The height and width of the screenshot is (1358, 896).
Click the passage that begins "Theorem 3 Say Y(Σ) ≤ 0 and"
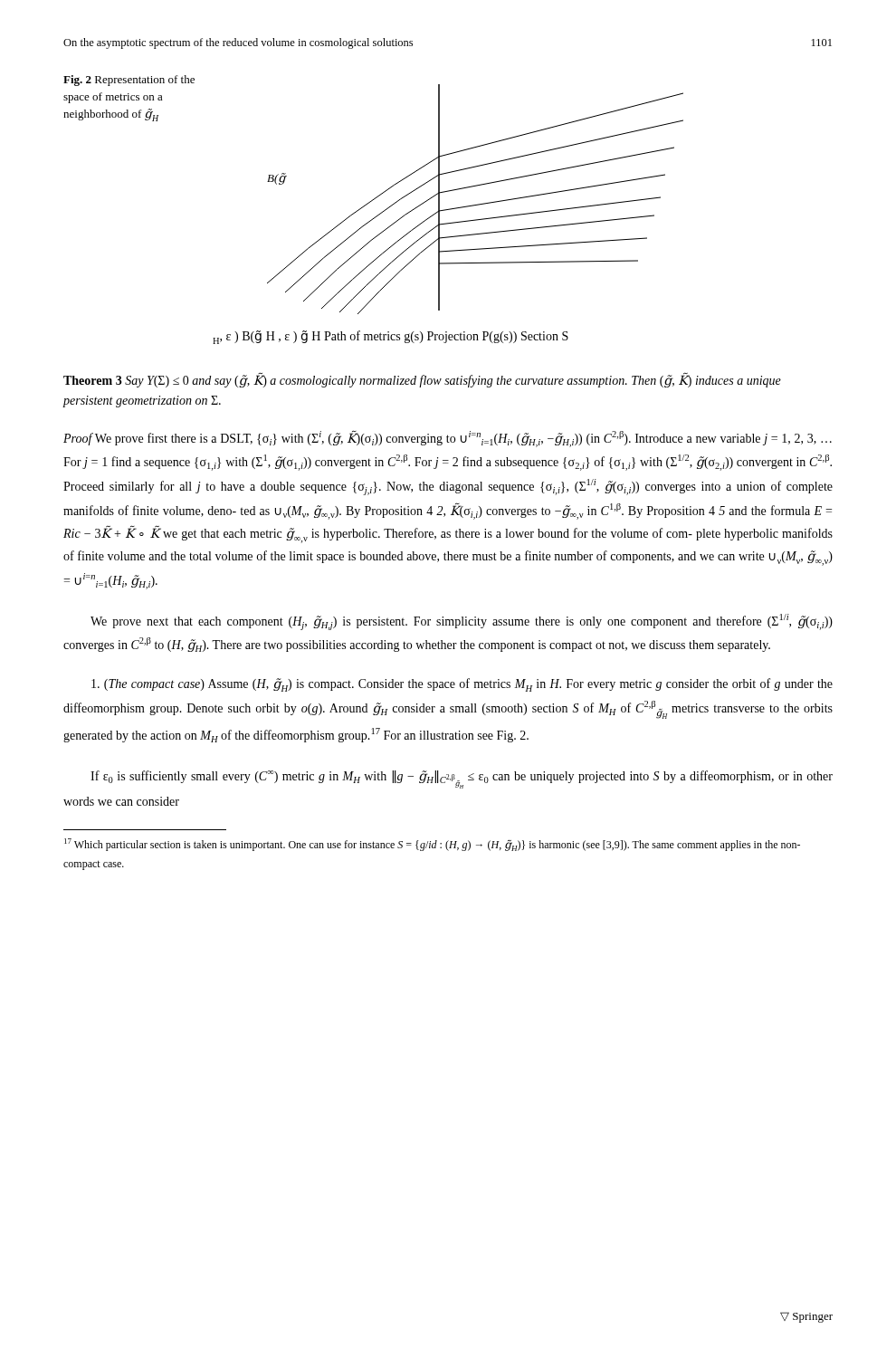(422, 391)
